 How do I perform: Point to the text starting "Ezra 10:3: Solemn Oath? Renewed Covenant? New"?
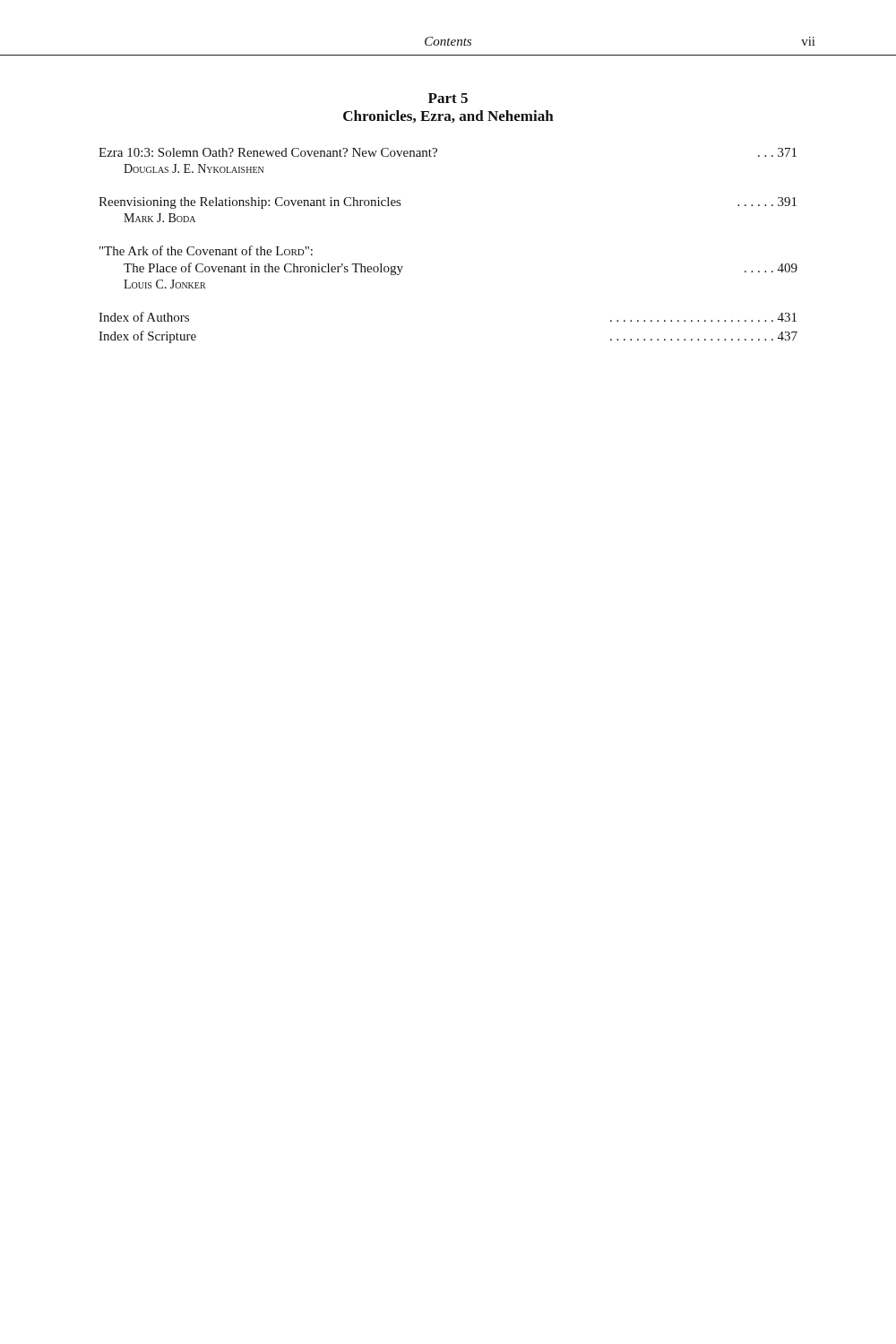point(270,152)
